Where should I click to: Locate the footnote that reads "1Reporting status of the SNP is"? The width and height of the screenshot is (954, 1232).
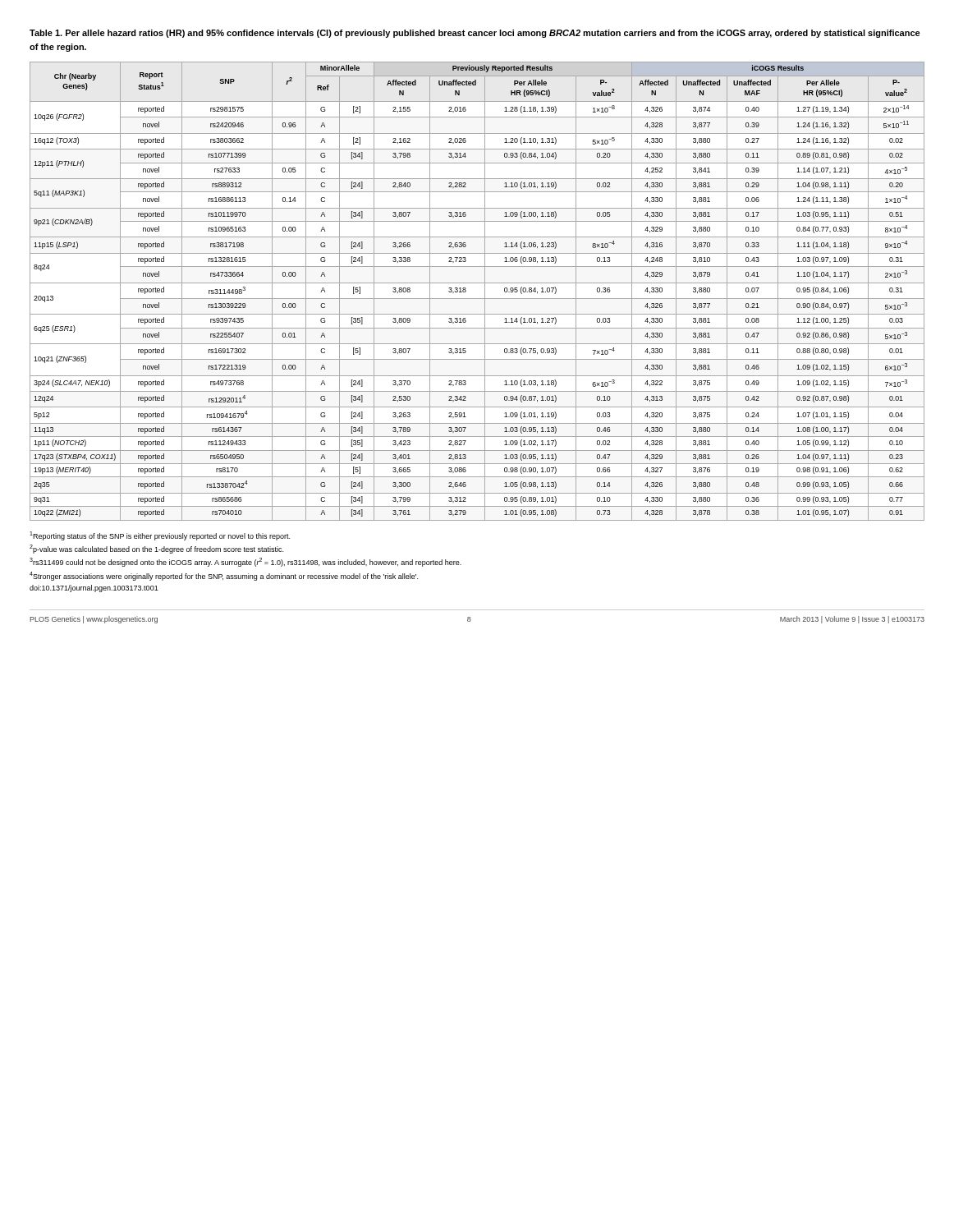[160, 536]
